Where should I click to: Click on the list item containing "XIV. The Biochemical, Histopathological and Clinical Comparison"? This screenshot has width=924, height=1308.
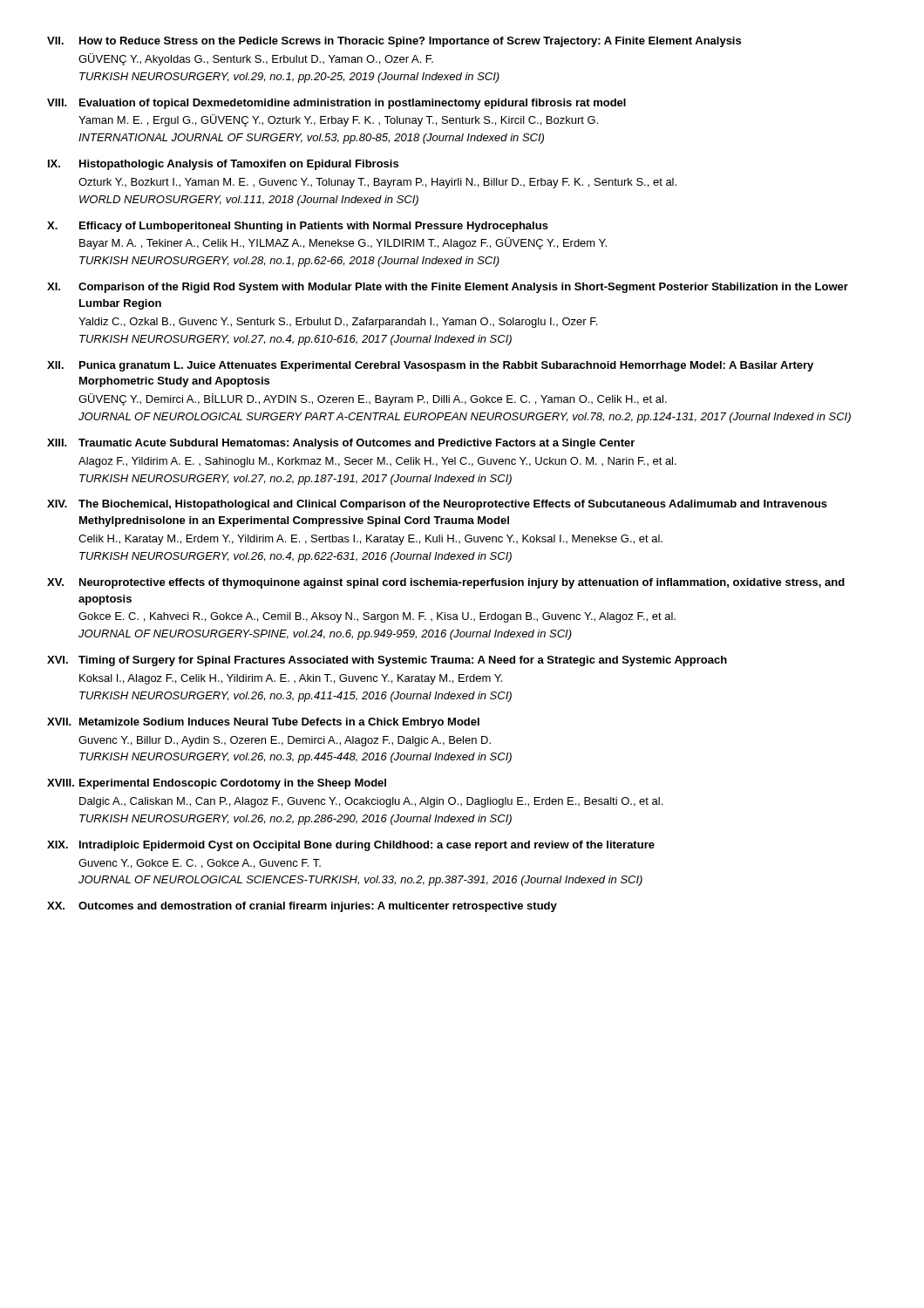pos(462,531)
